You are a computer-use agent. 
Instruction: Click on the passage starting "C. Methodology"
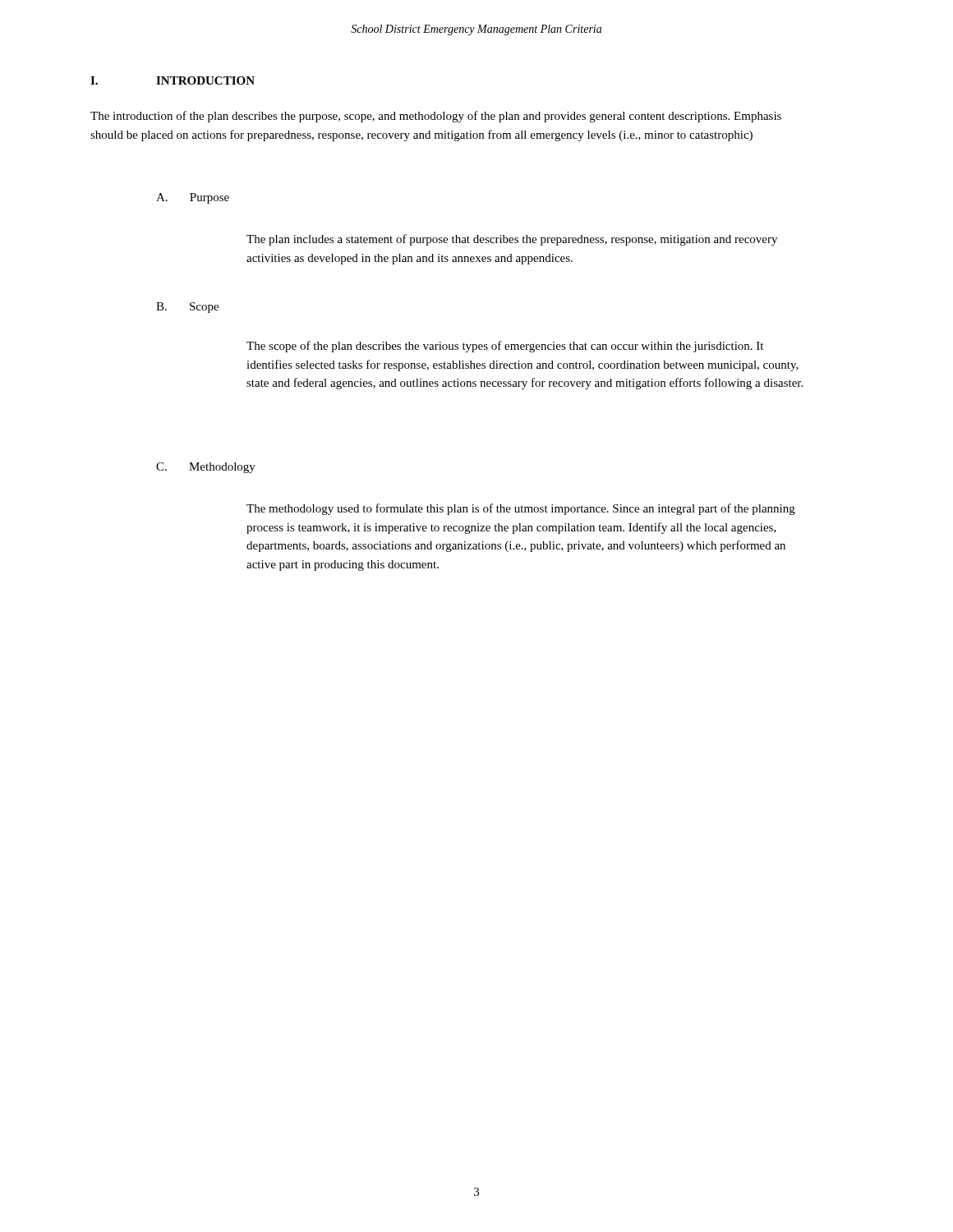tap(197, 466)
